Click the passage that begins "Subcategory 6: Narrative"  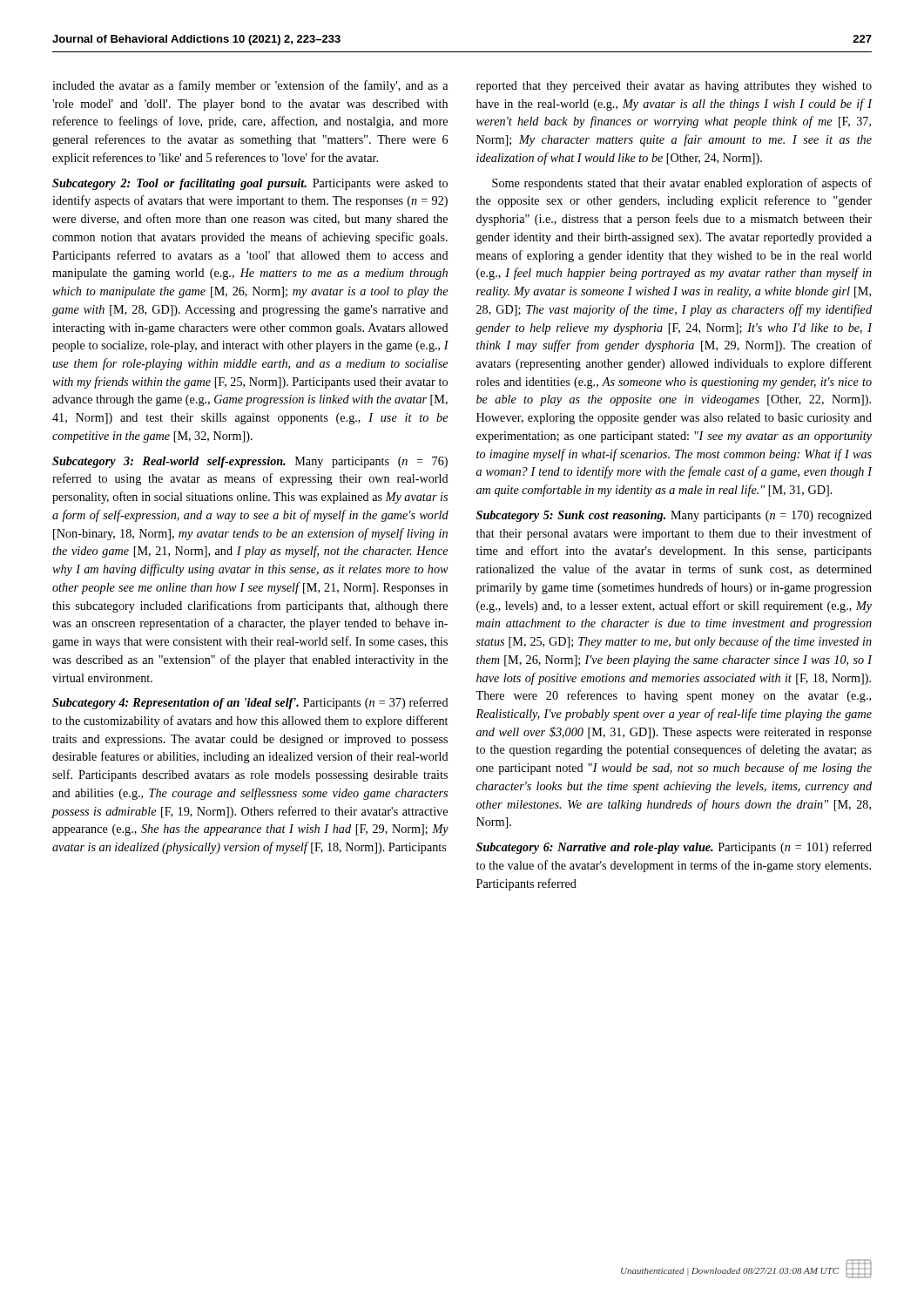[674, 865]
